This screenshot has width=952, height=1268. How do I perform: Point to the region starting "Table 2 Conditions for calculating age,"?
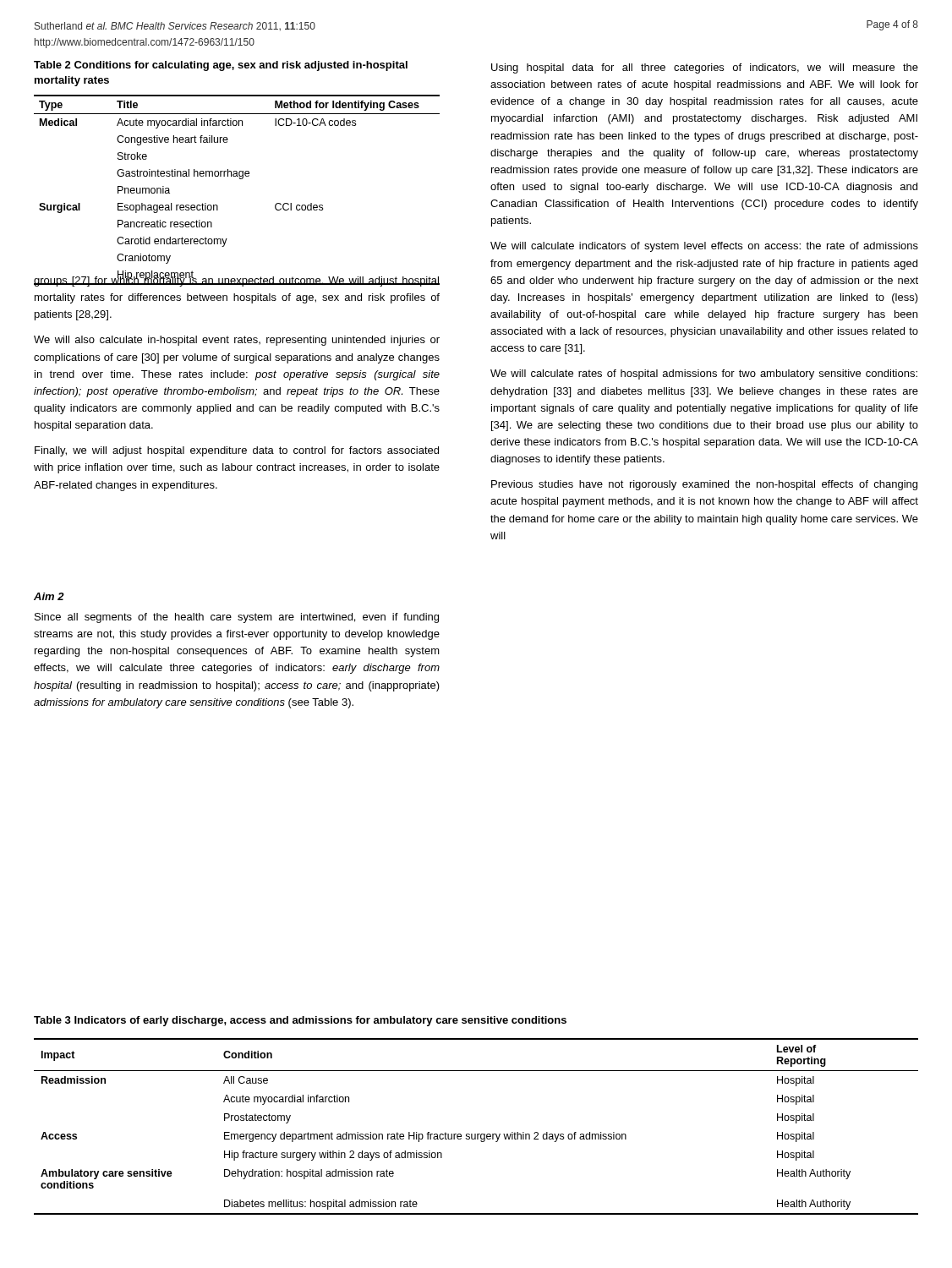click(221, 72)
